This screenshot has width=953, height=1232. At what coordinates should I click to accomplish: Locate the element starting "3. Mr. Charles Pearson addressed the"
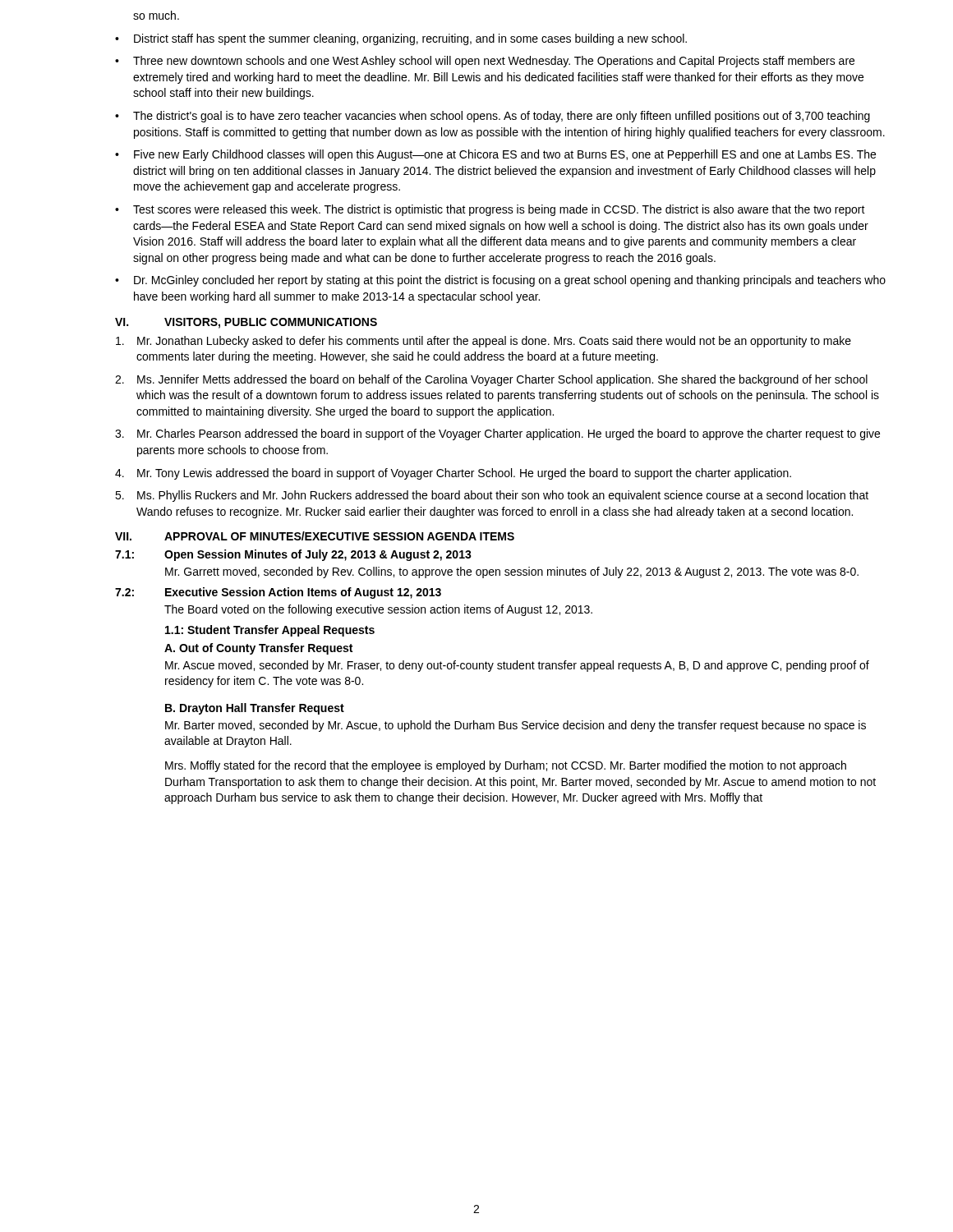coord(501,443)
